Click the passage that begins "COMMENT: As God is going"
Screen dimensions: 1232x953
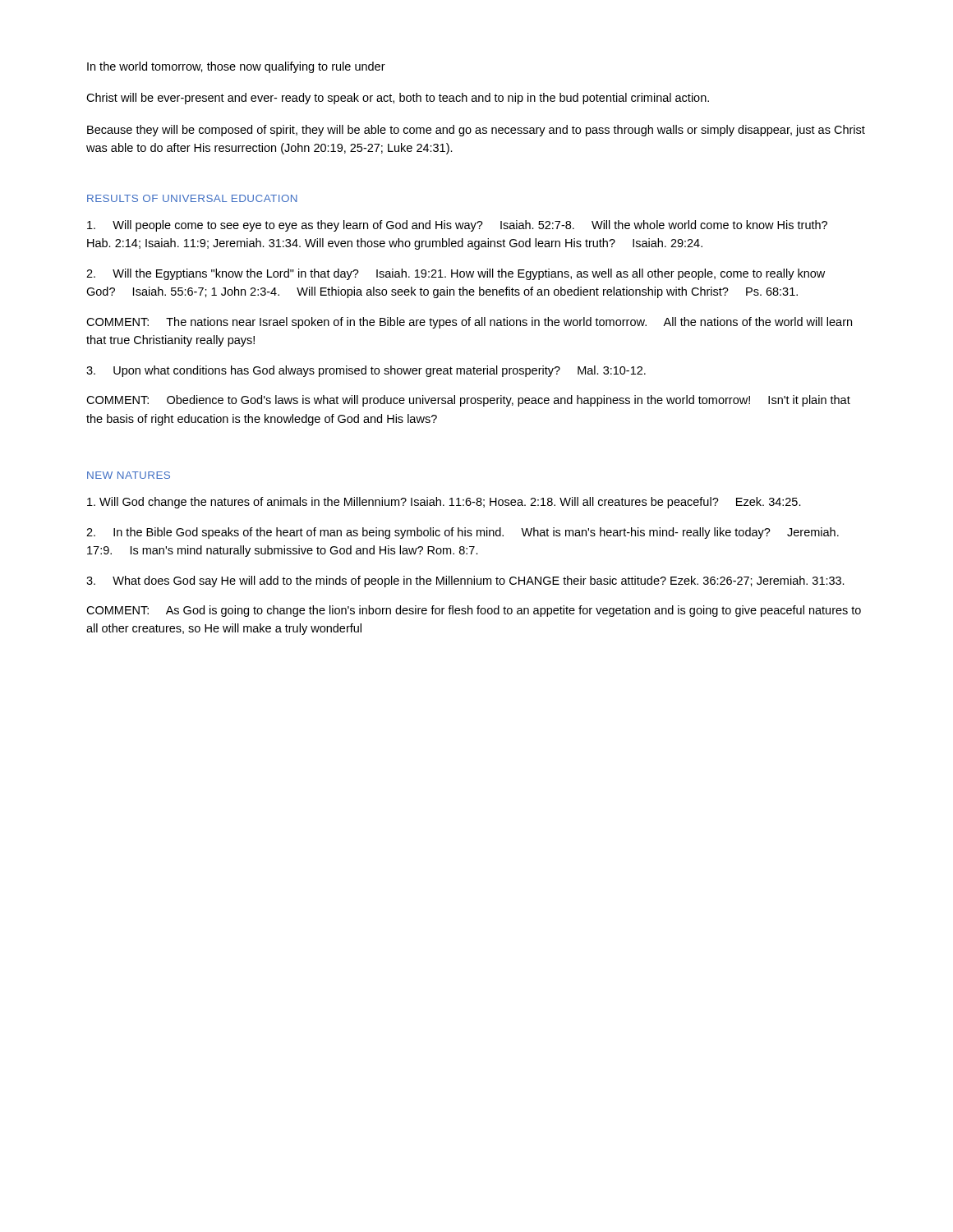click(474, 619)
